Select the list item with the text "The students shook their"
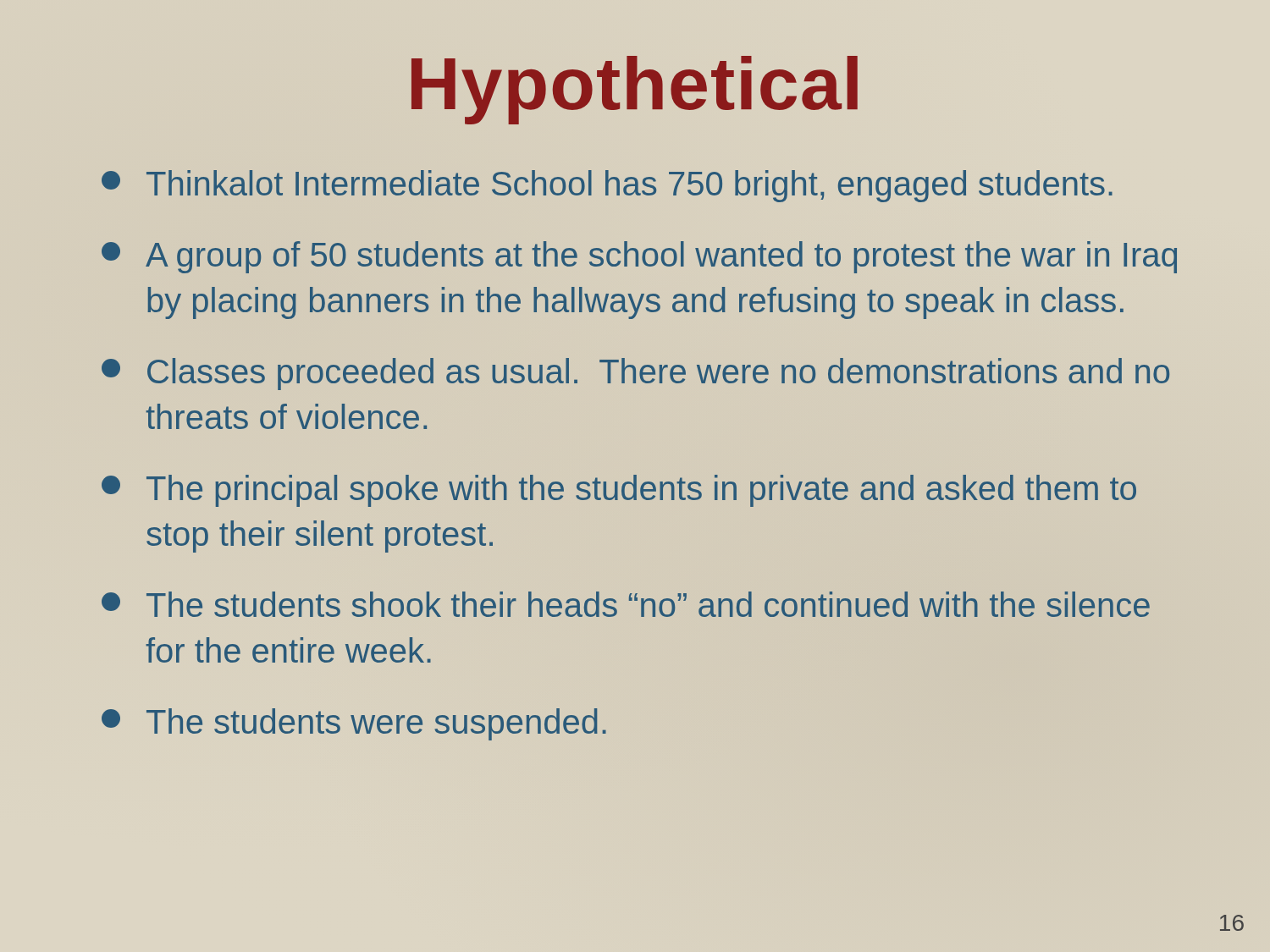Viewport: 1270px width, 952px height. (x=643, y=628)
